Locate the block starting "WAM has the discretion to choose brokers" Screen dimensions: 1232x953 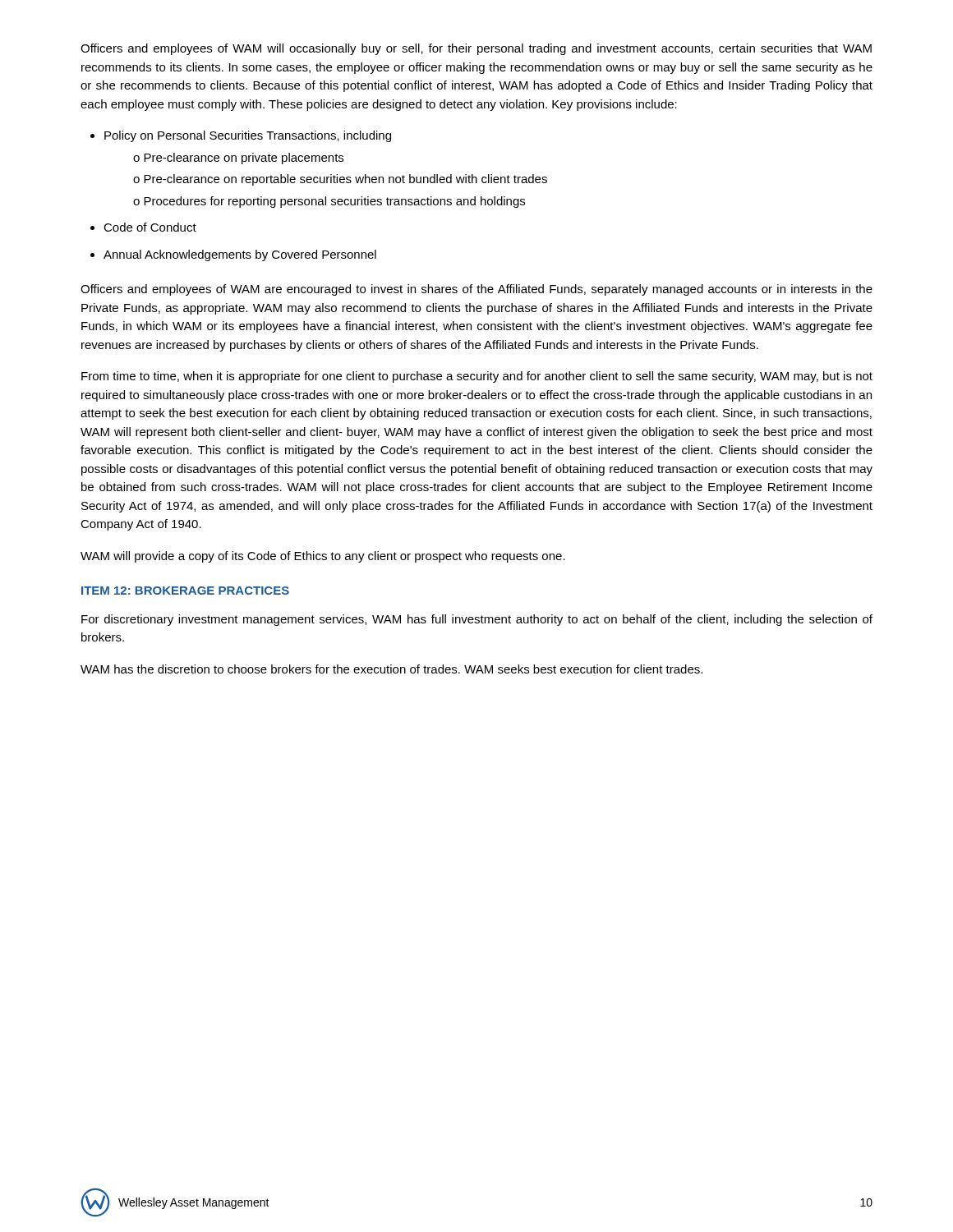[x=476, y=669]
